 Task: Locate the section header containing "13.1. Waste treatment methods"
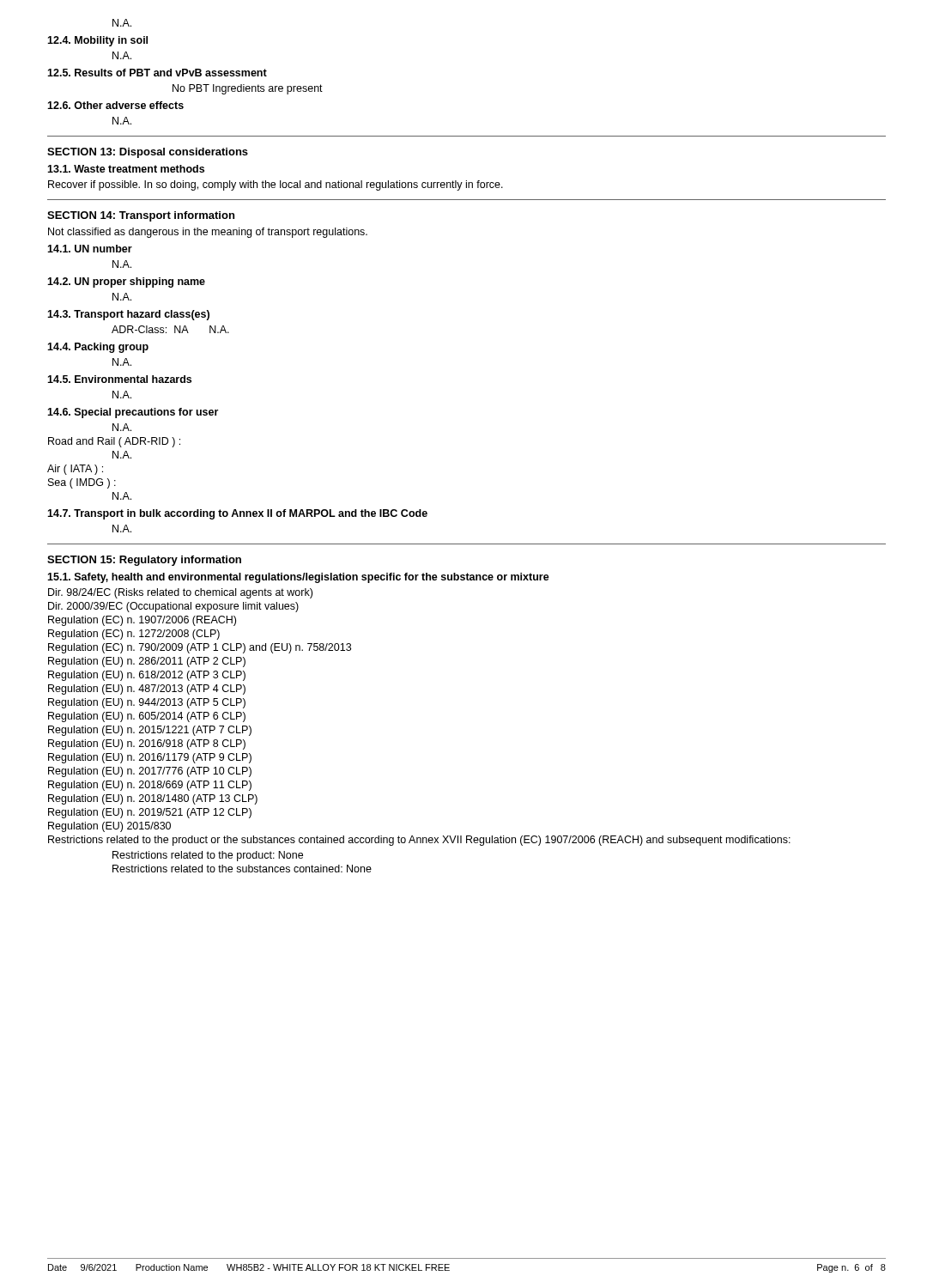(x=466, y=169)
